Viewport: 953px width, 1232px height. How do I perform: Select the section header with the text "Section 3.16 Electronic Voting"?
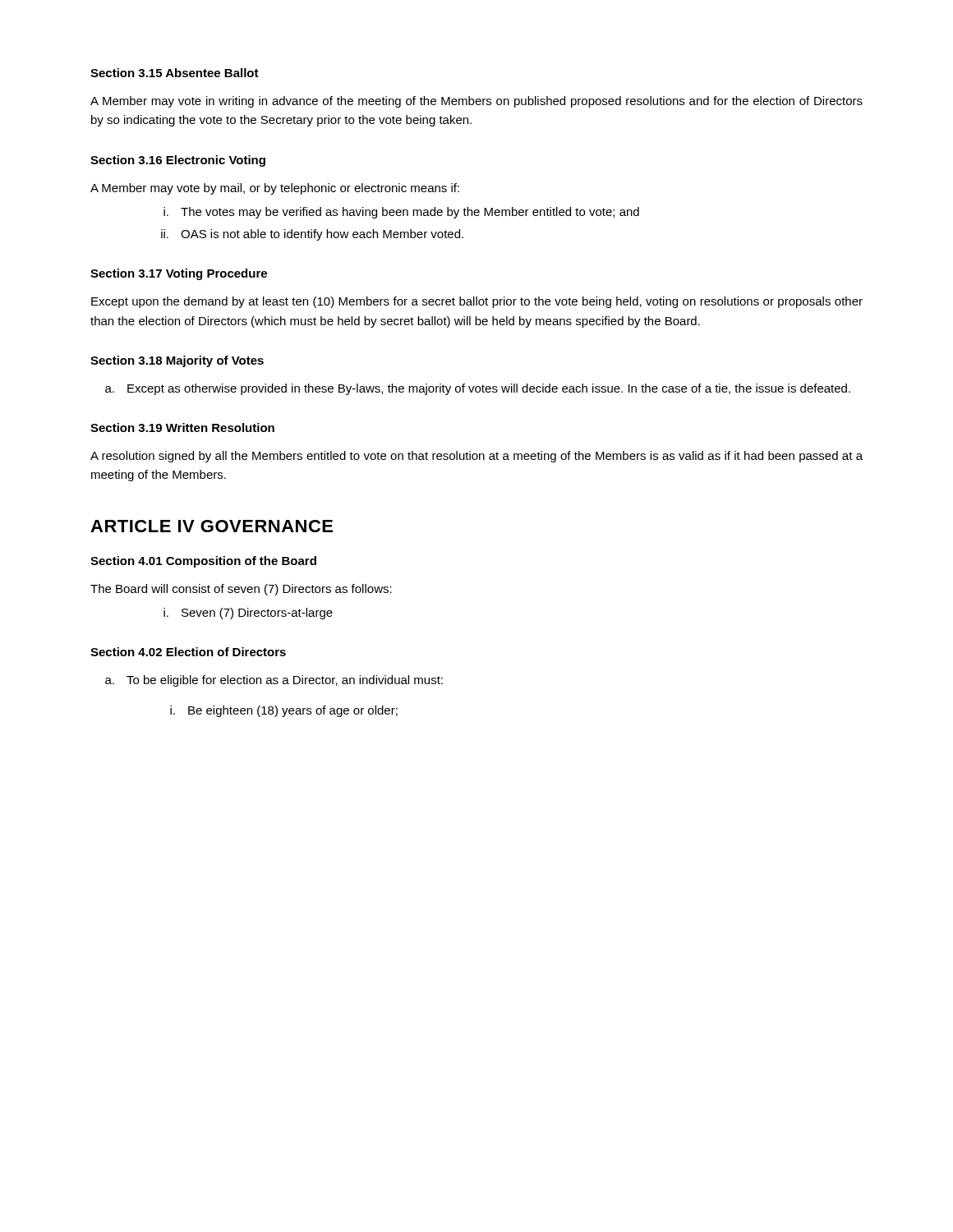(x=178, y=159)
